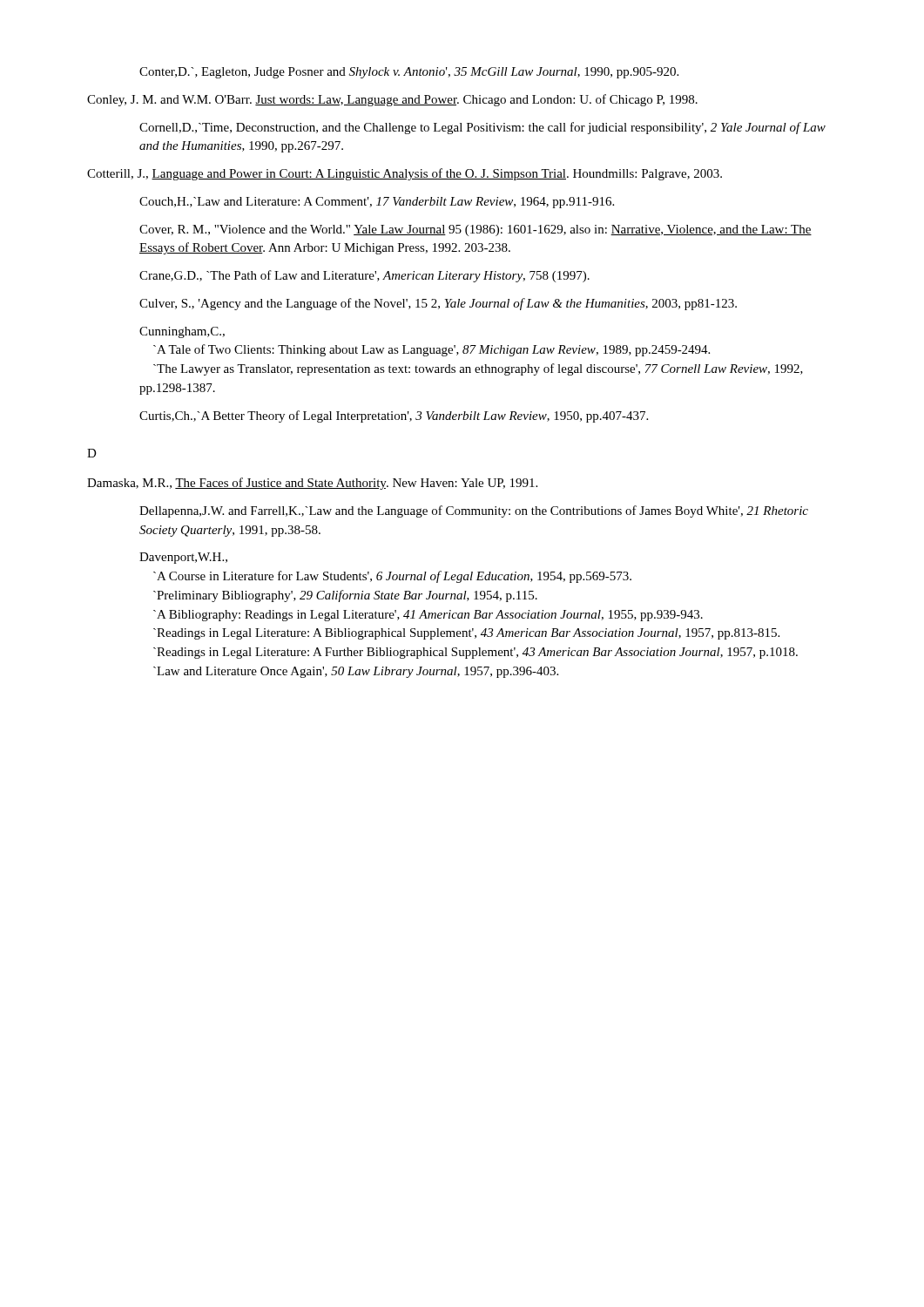
Task: Find the region starting "Conley, J. M."
Action: [x=393, y=99]
